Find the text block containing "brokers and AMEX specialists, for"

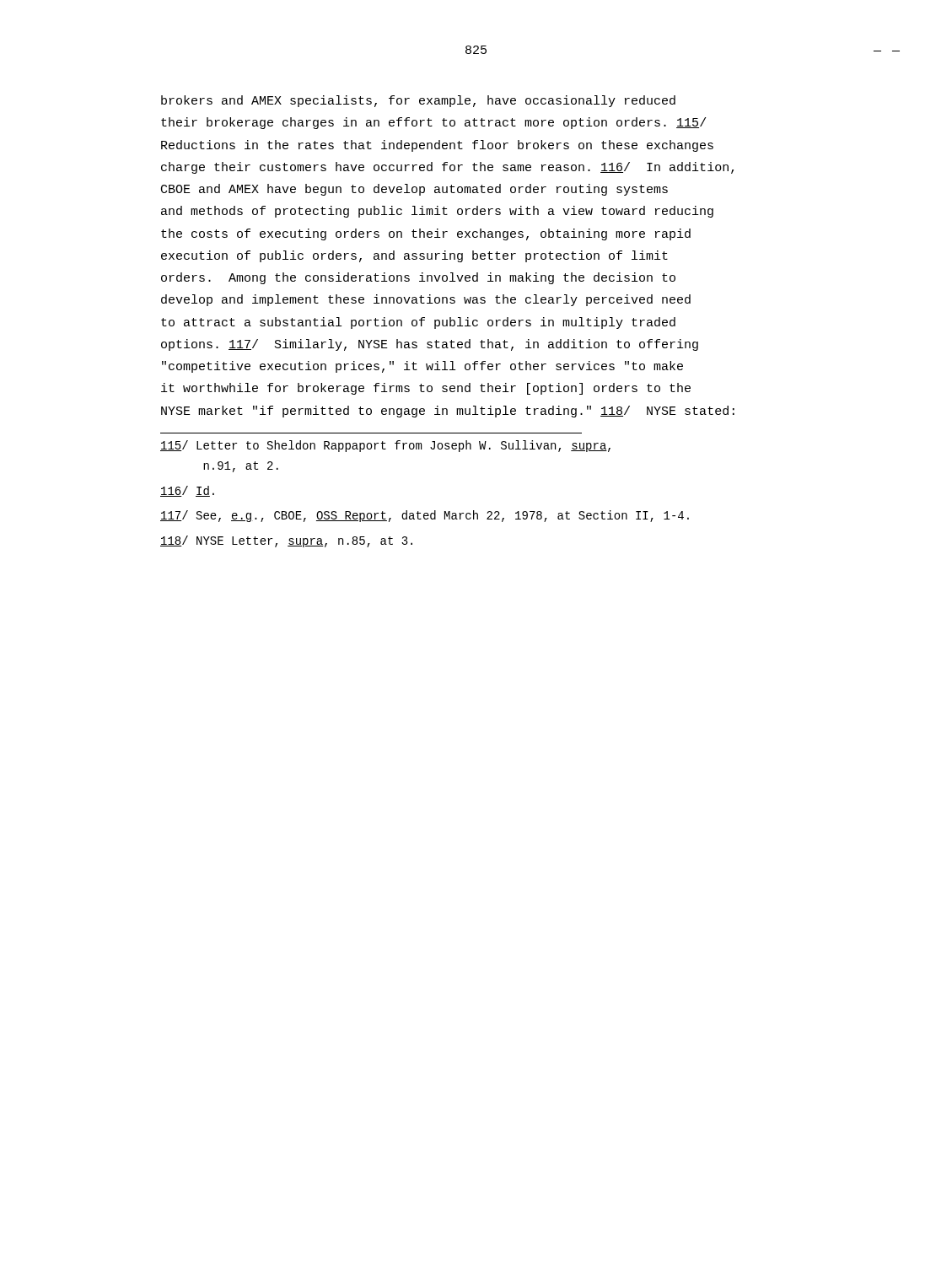click(x=449, y=257)
